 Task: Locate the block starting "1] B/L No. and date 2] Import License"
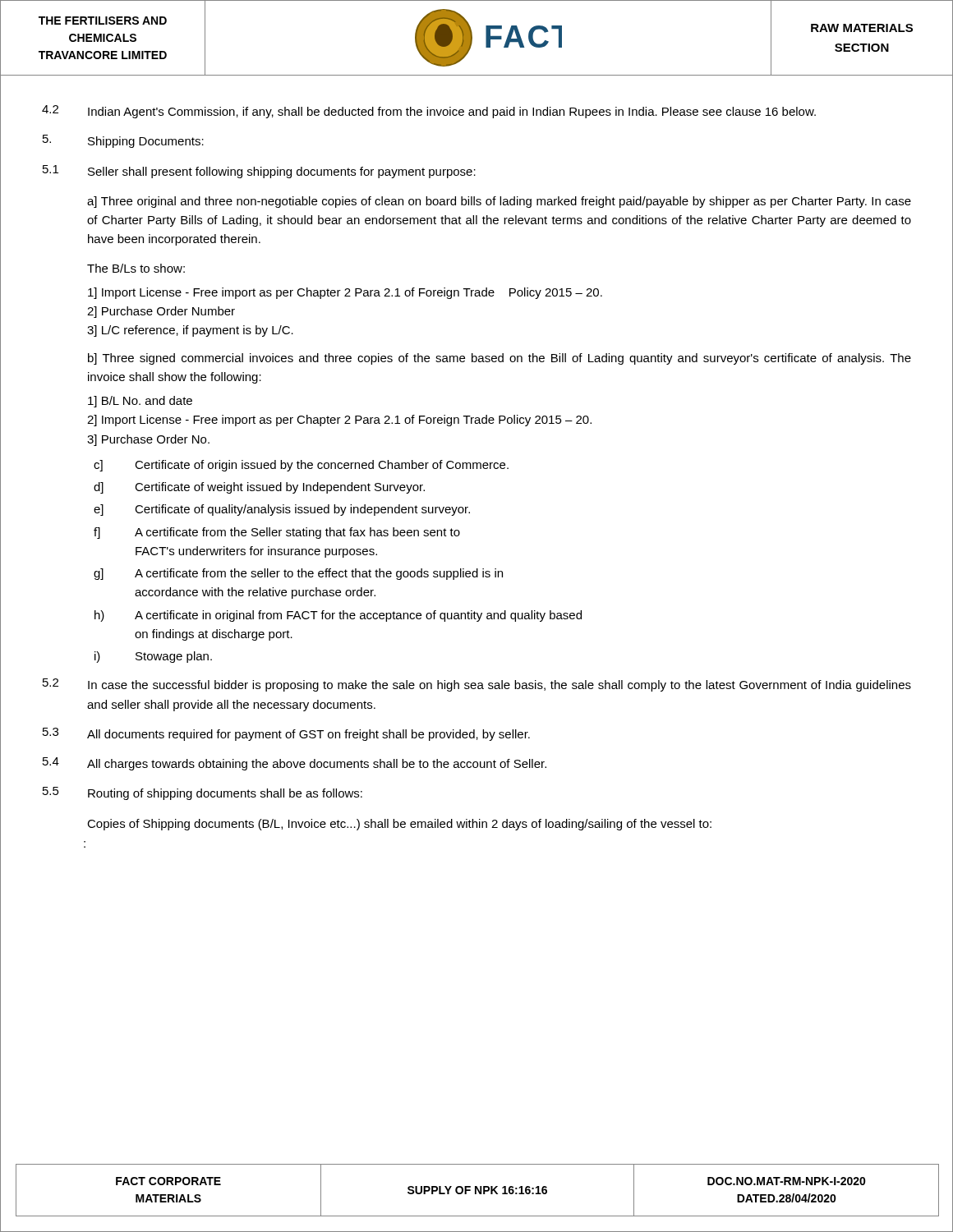point(340,419)
